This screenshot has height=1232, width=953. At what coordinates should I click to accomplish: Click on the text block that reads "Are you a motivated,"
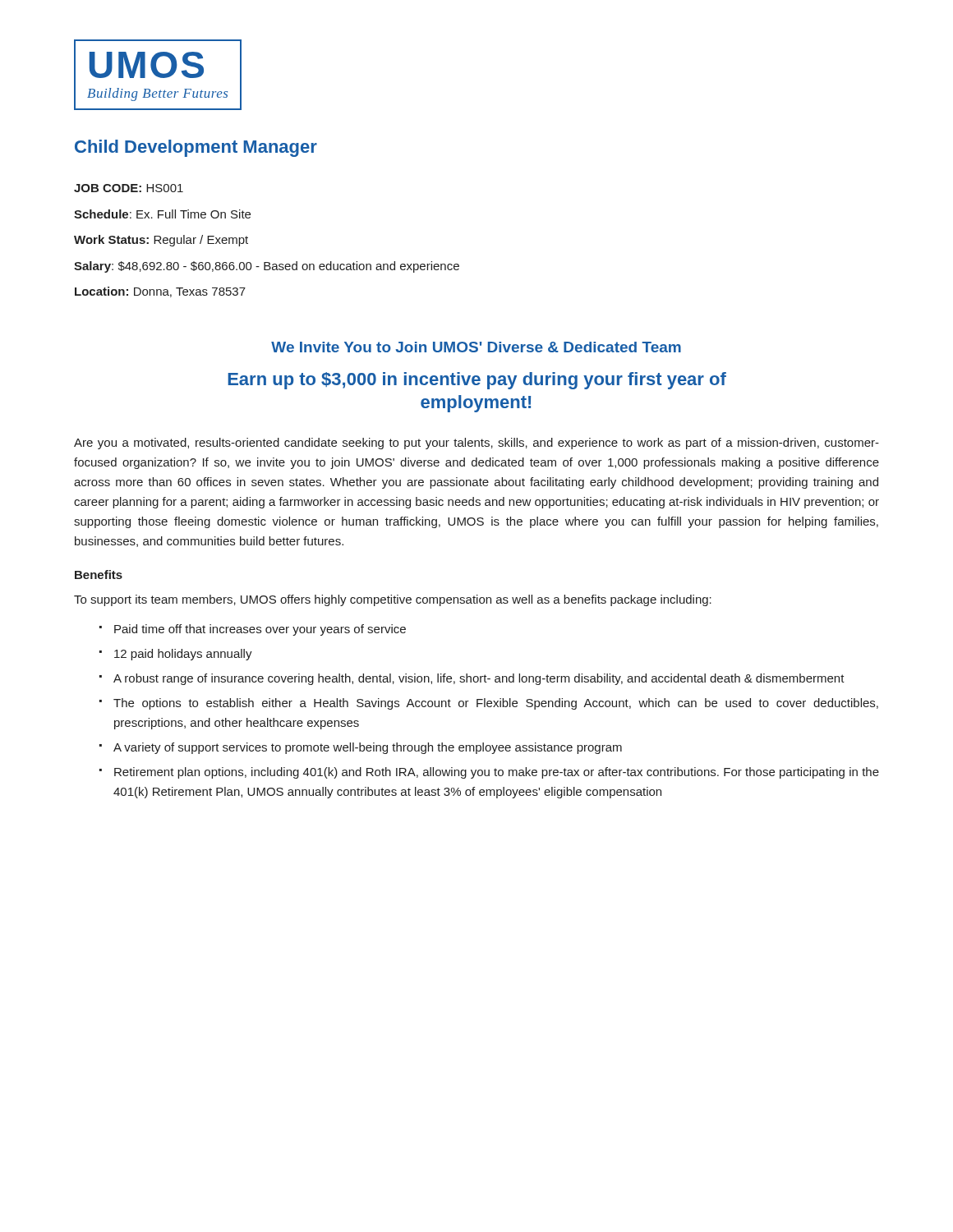click(x=476, y=491)
